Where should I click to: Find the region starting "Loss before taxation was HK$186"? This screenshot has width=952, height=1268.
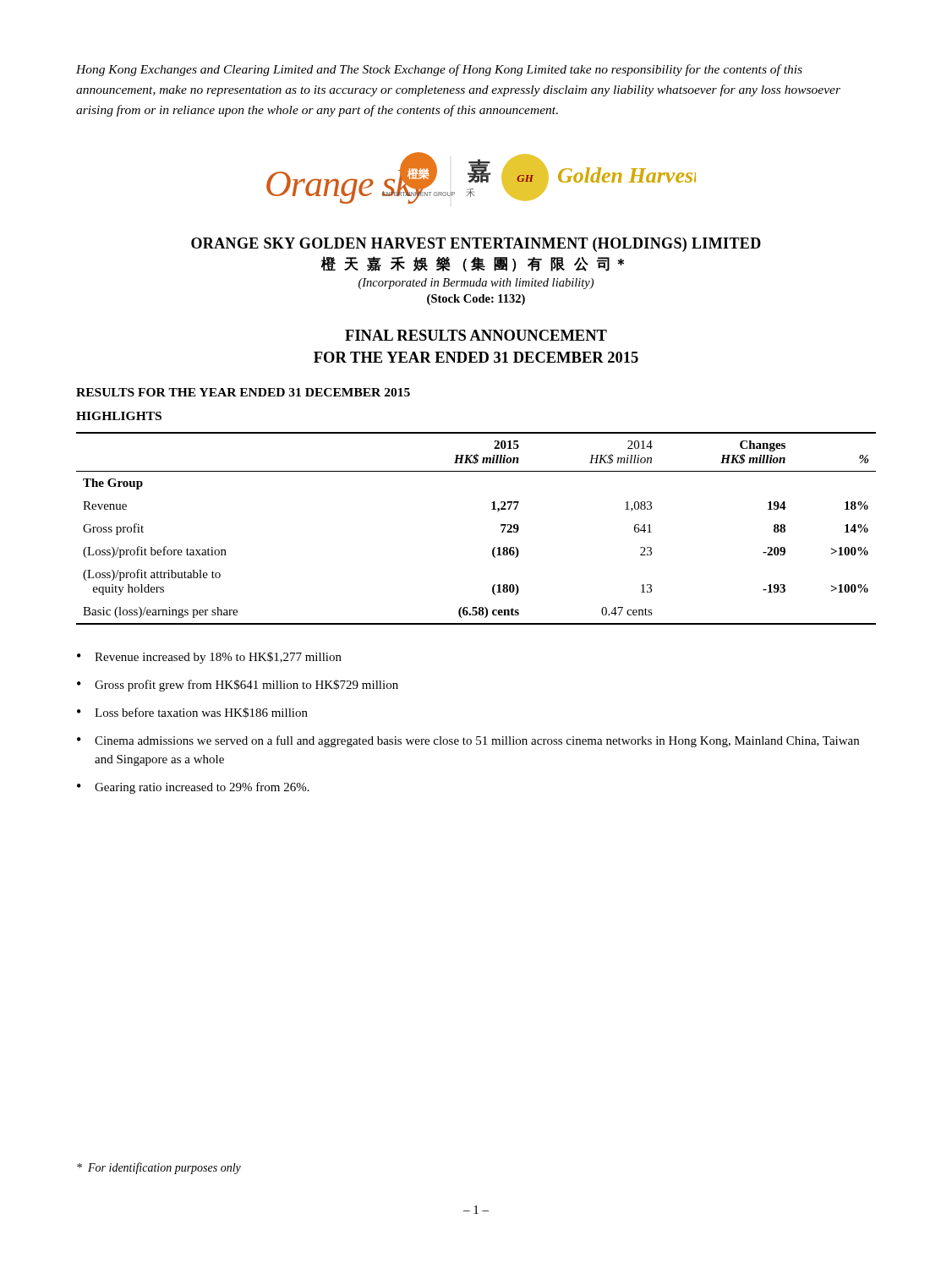[x=201, y=712]
